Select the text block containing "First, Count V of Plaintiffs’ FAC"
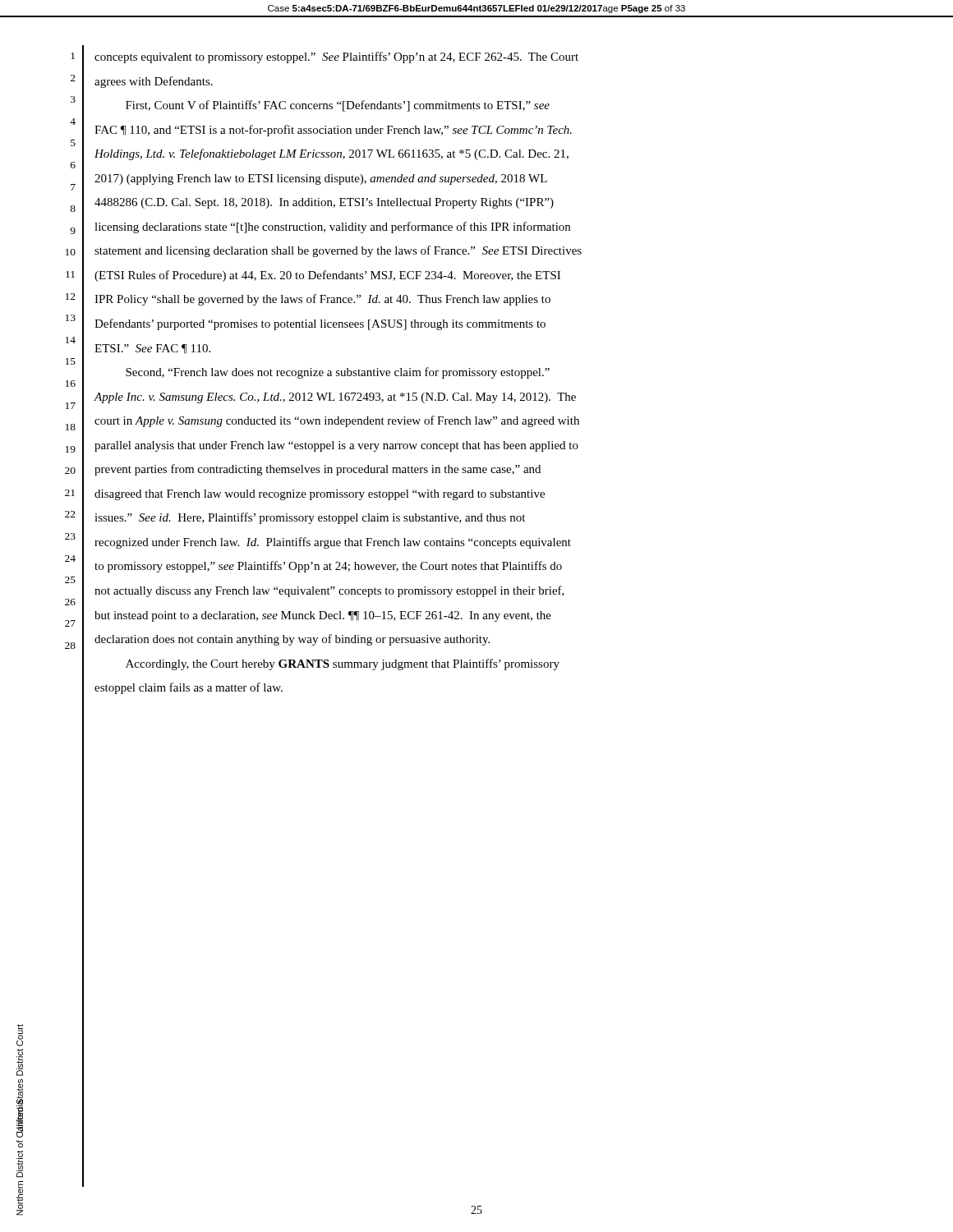The image size is (953, 1232). (508, 227)
